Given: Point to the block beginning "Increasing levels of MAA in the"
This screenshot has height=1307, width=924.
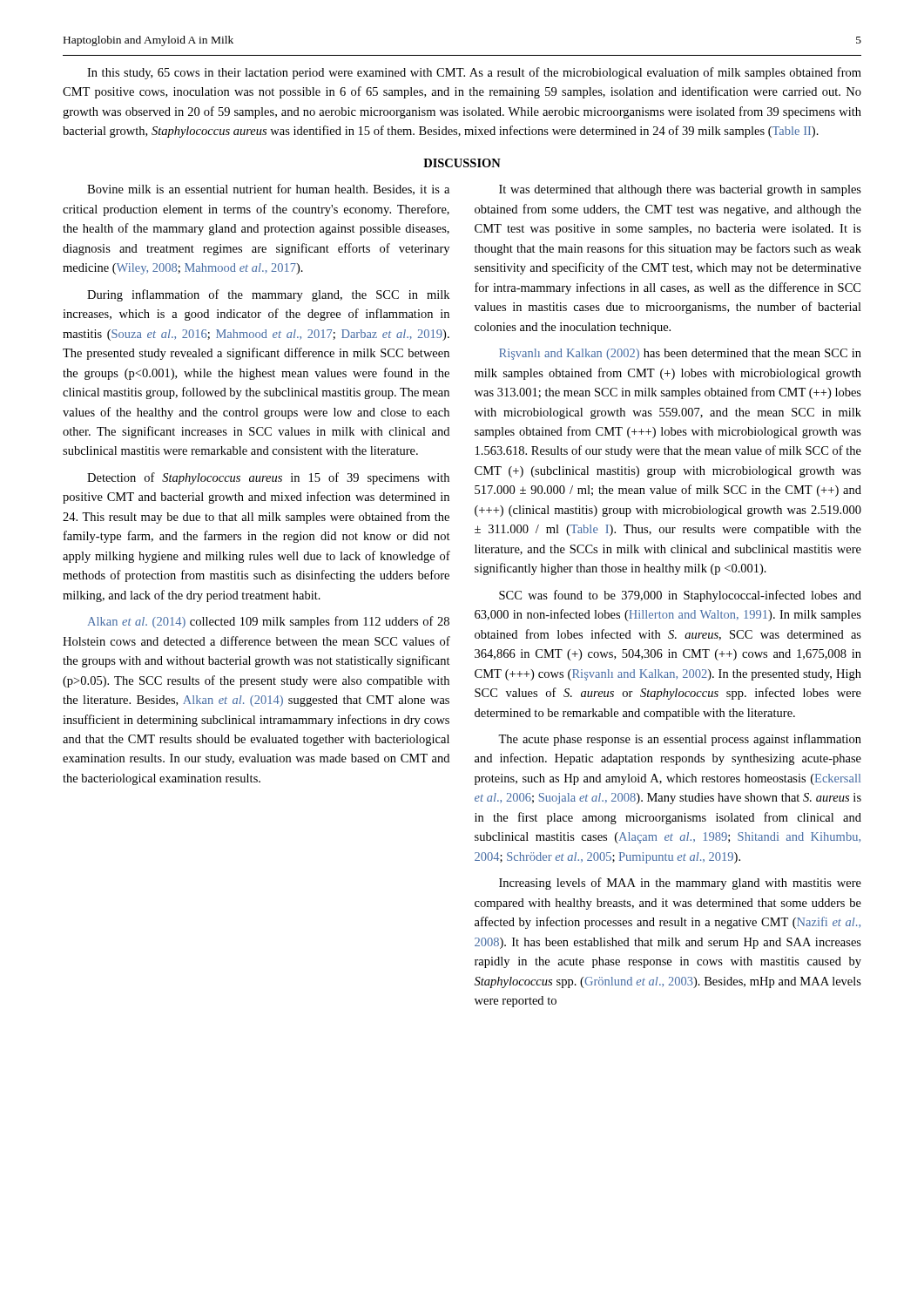Looking at the screenshot, I should click(668, 942).
